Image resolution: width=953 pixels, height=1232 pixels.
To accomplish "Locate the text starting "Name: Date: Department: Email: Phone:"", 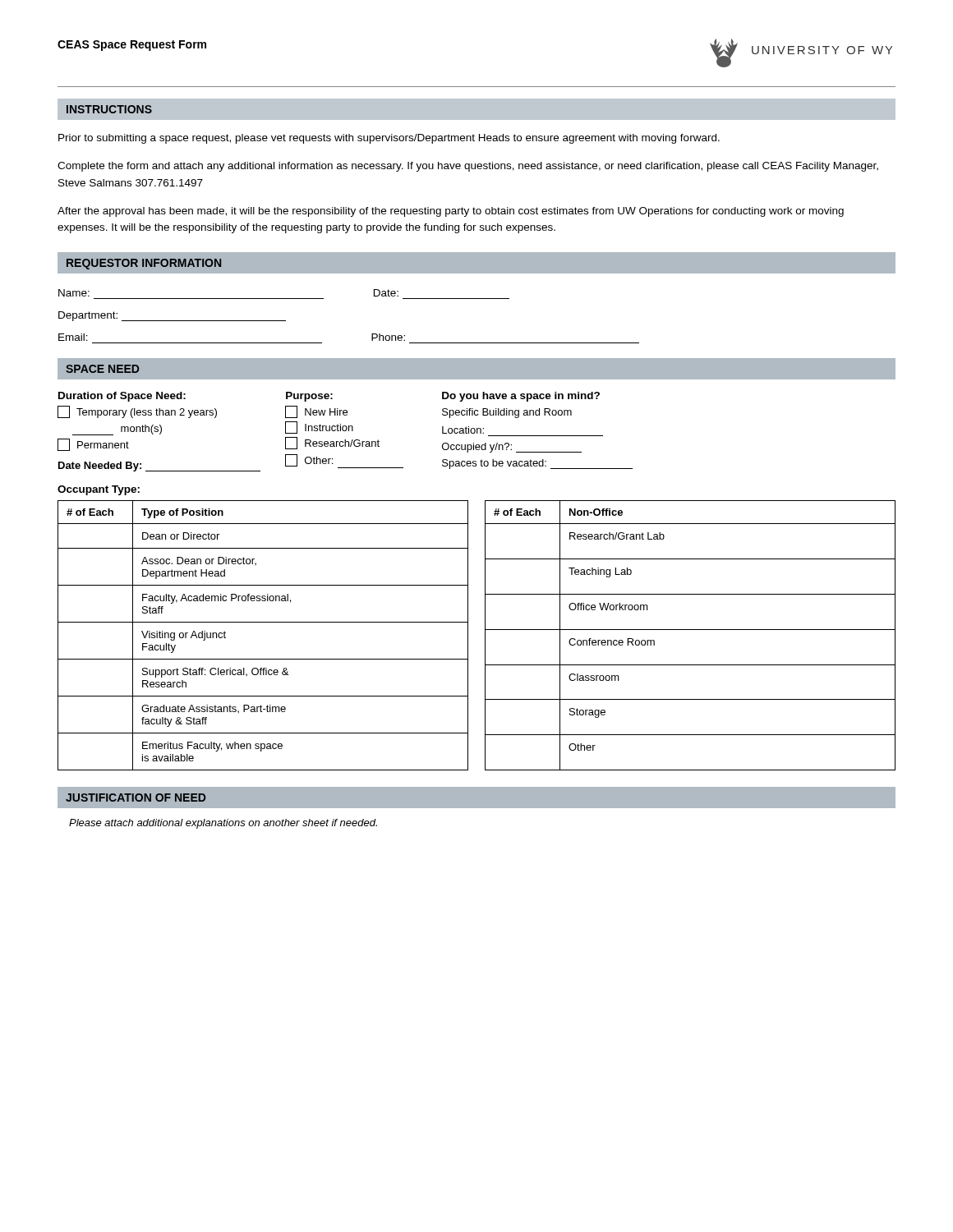I will click(x=76, y=293).
